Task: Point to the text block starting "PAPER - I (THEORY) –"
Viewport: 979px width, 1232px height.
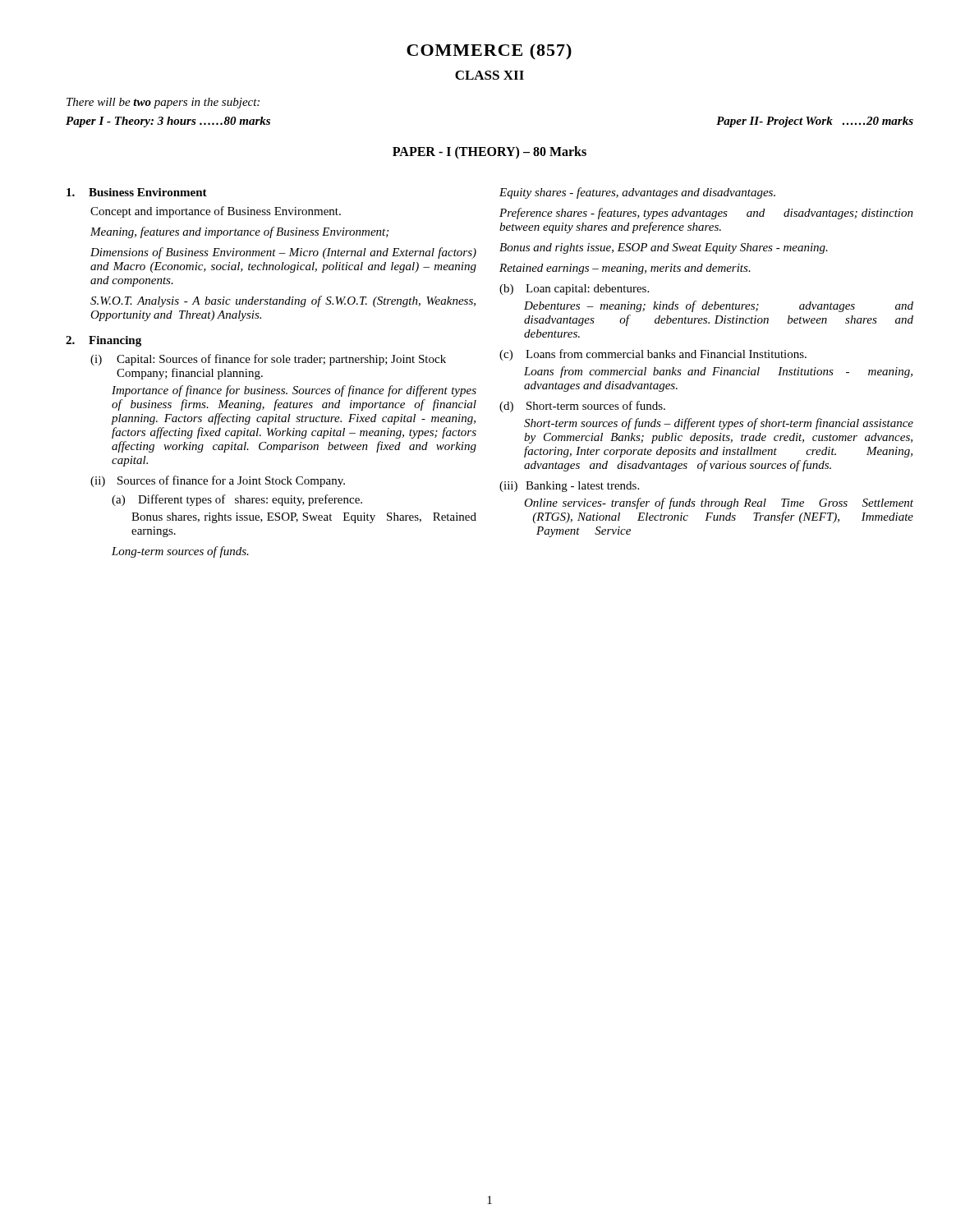Action: tap(490, 152)
